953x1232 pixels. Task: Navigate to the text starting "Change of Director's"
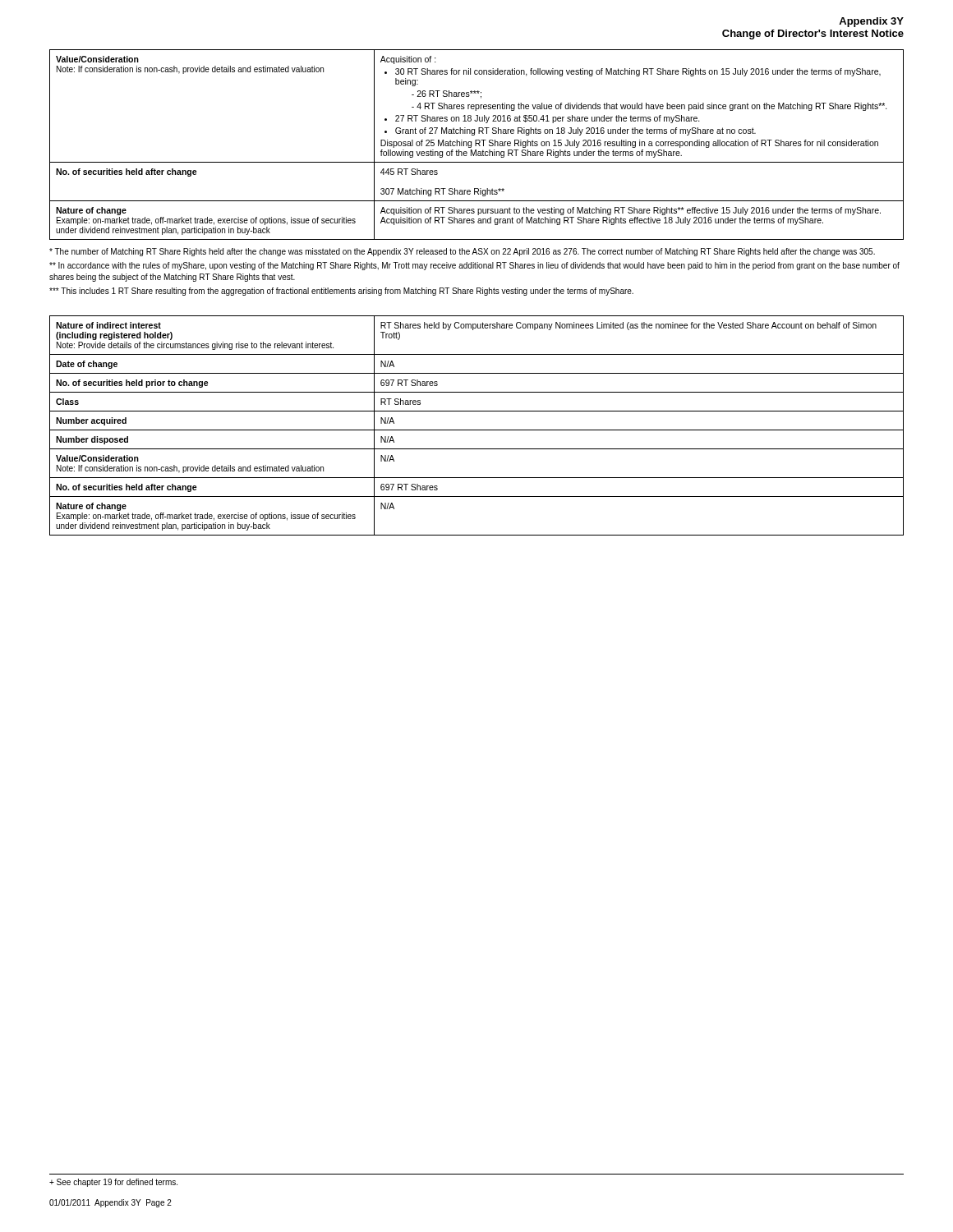pos(813,33)
